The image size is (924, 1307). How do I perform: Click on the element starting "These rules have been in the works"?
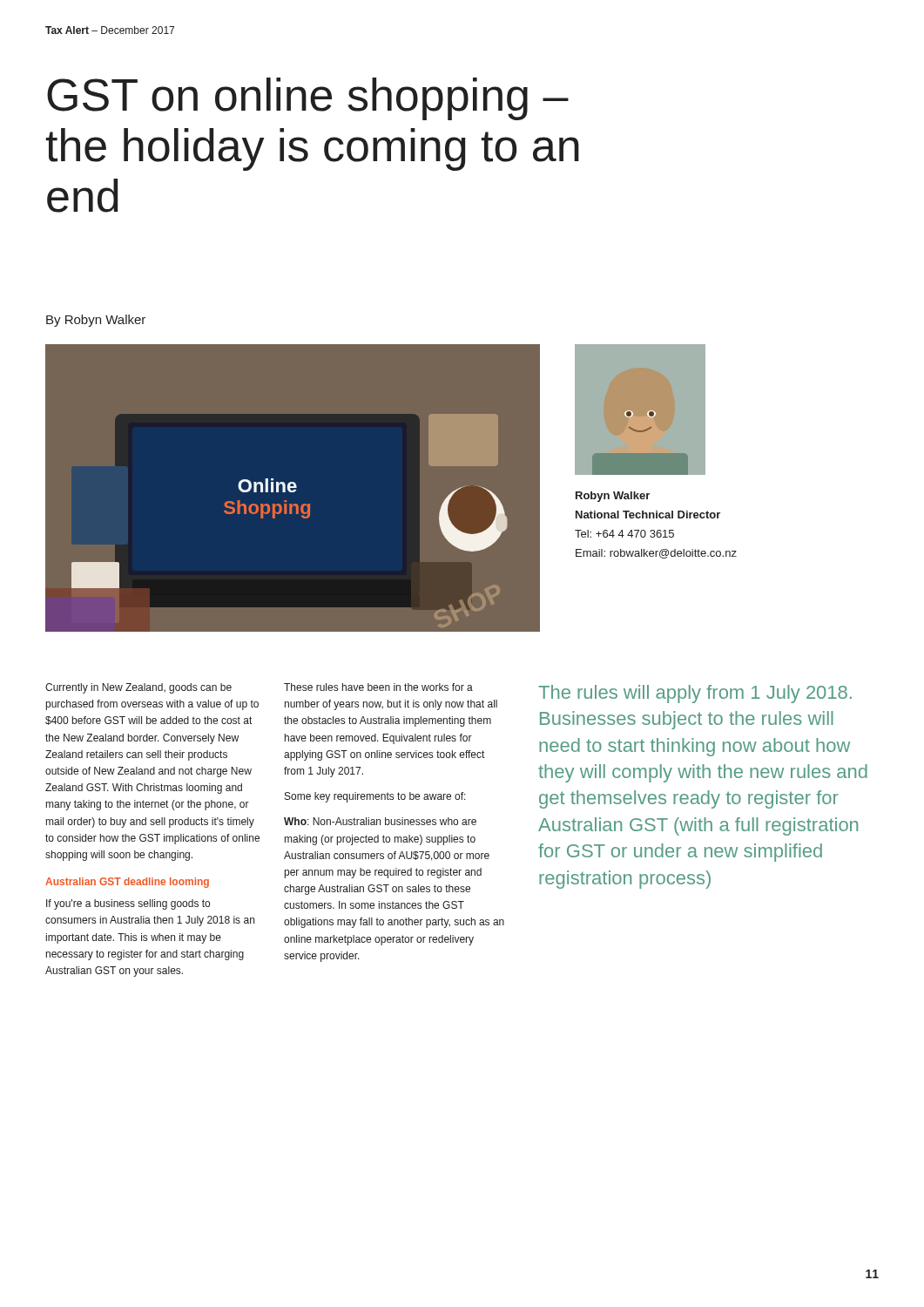(x=395, y=822)
